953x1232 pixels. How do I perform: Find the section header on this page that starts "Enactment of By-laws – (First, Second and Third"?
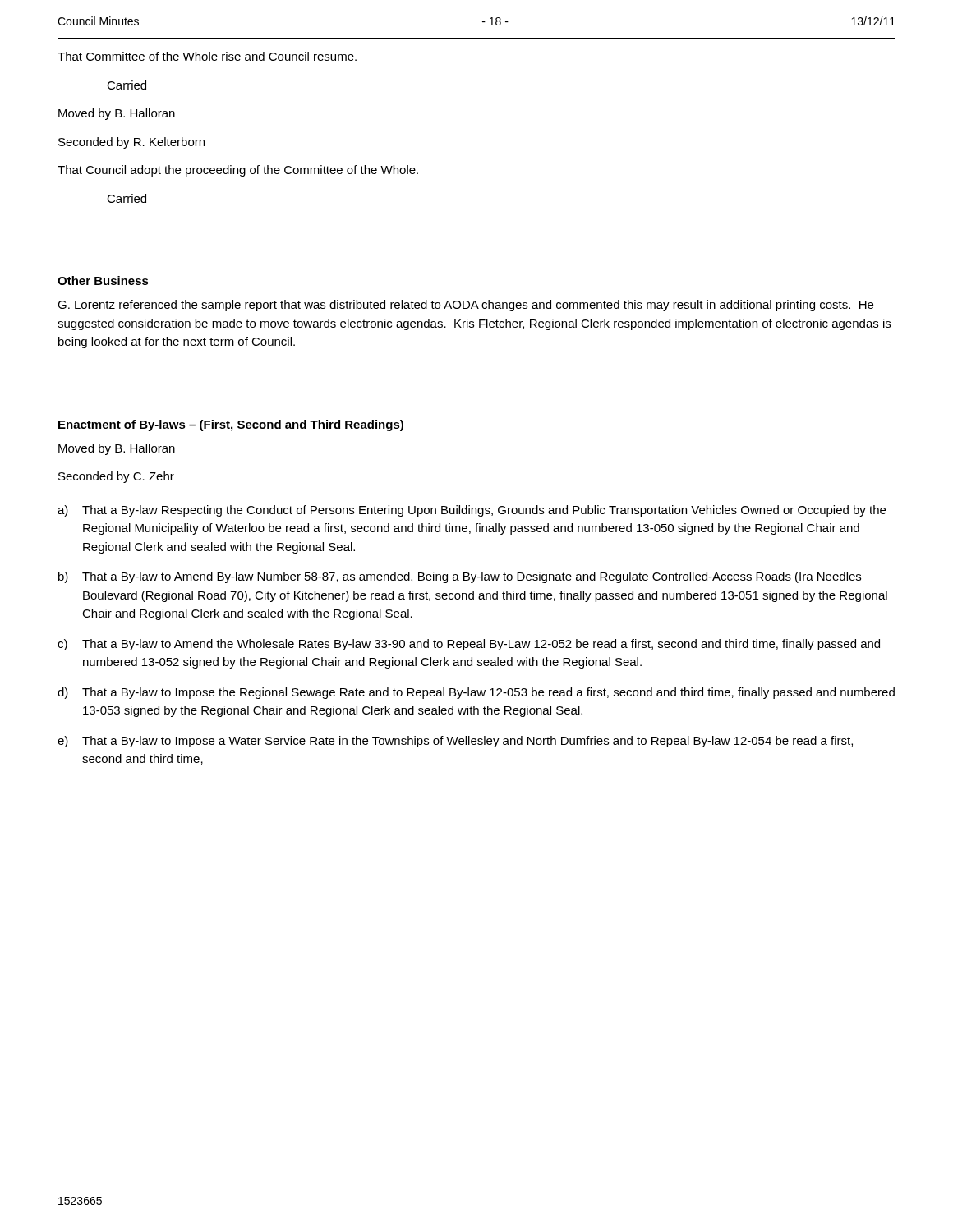pyautogui.click(x=231, y=424)
